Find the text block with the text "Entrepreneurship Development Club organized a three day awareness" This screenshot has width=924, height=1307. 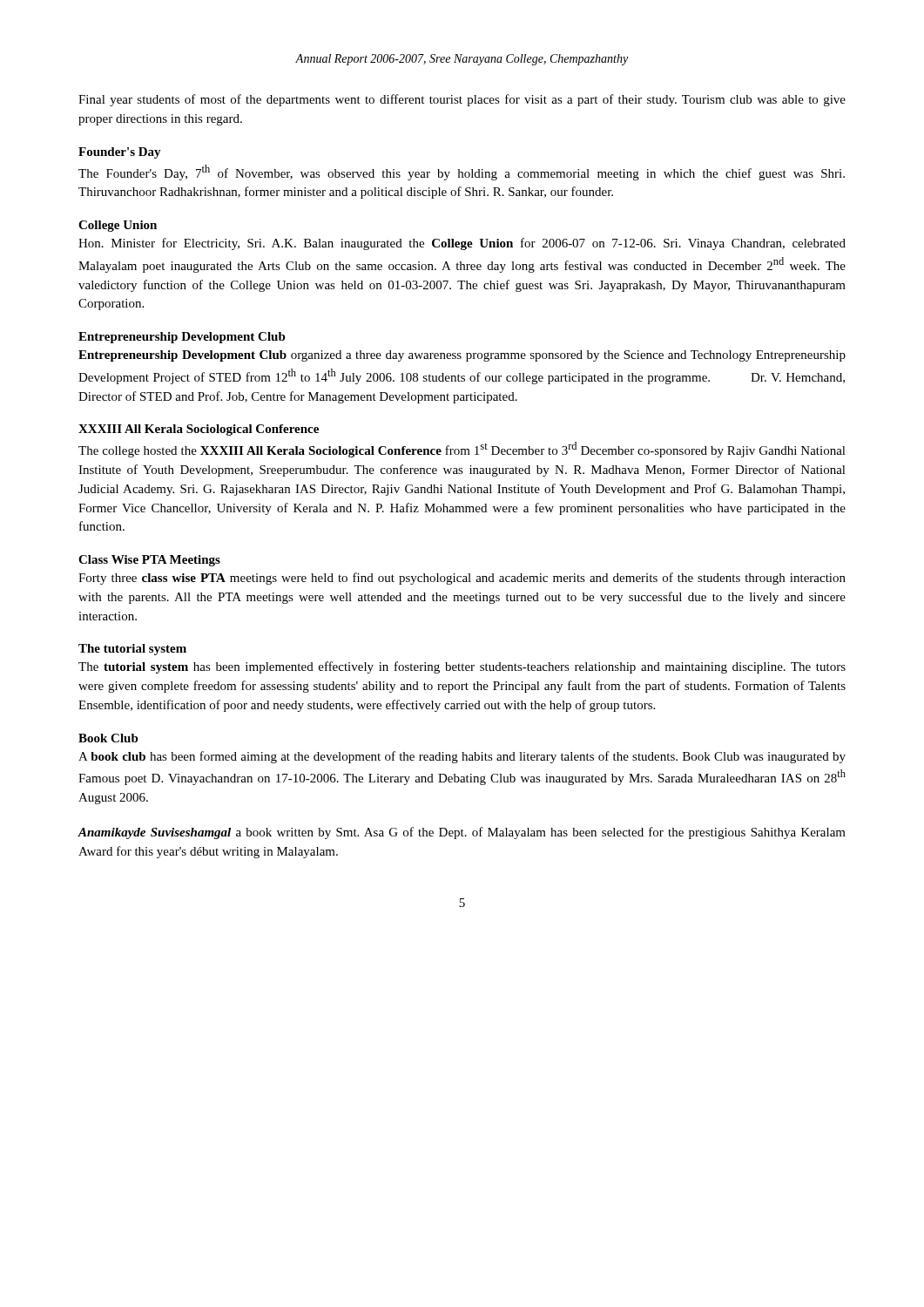[x=462, y=376]
